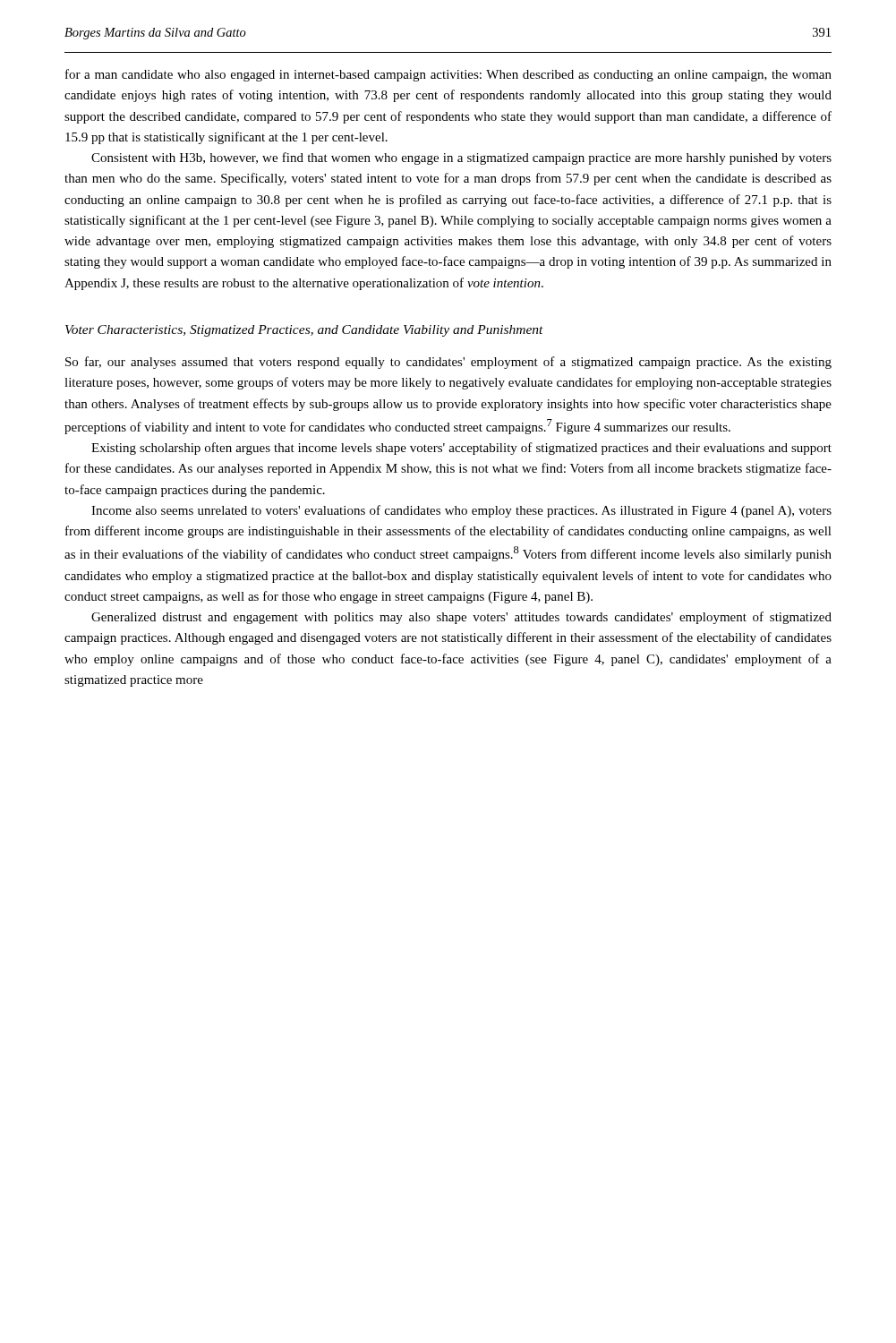Image resolution: width=896 pixels, height=1343 pixels.
Task: Point to the section header beginning "Voter Characteristics, Stigmatized Practices, and Candidate Viability"
Action: pyautogui.click(x=448, y=329)
